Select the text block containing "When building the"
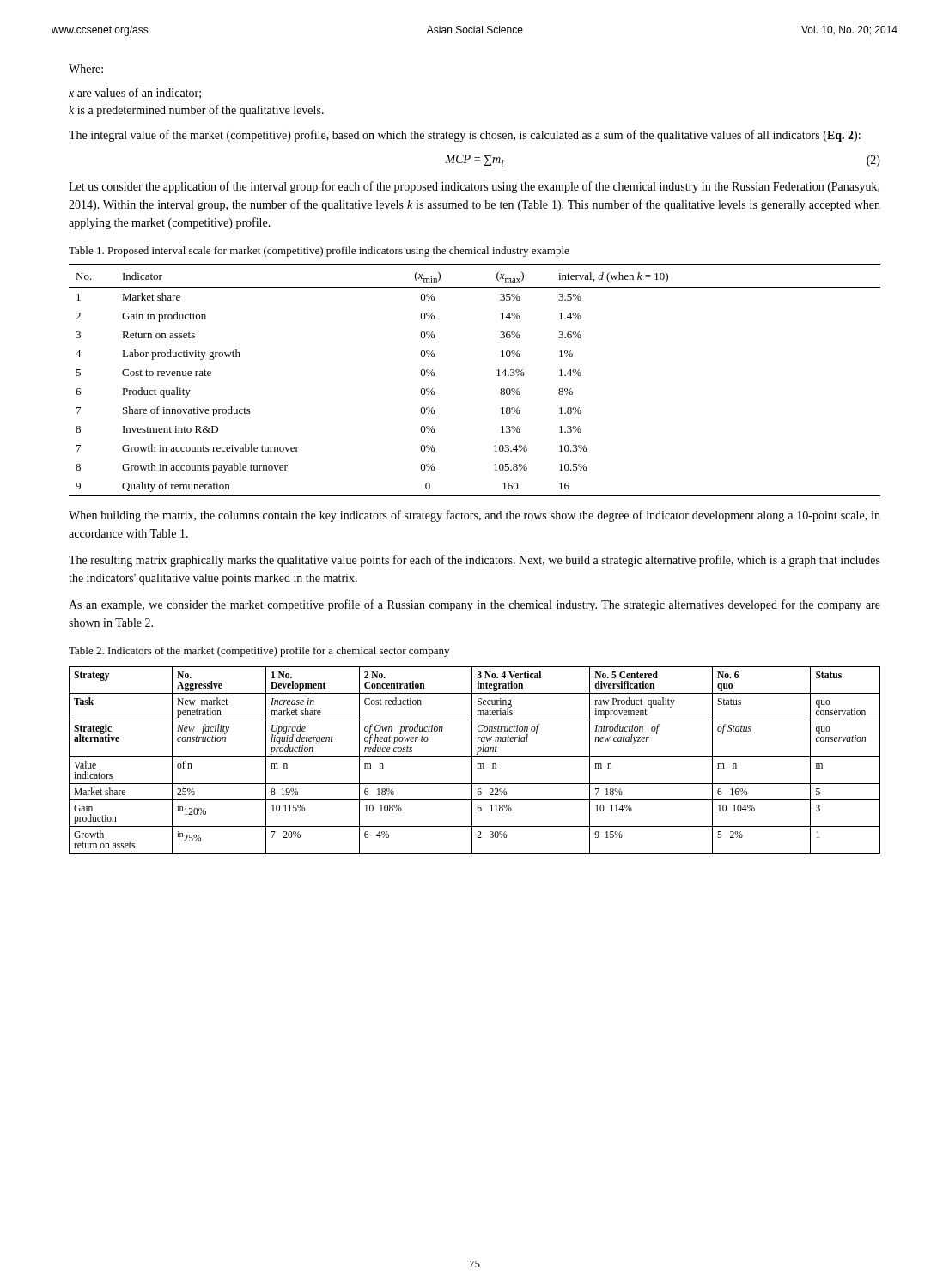Viewport: 949px width, 1288px height. (x=474, y=525)
